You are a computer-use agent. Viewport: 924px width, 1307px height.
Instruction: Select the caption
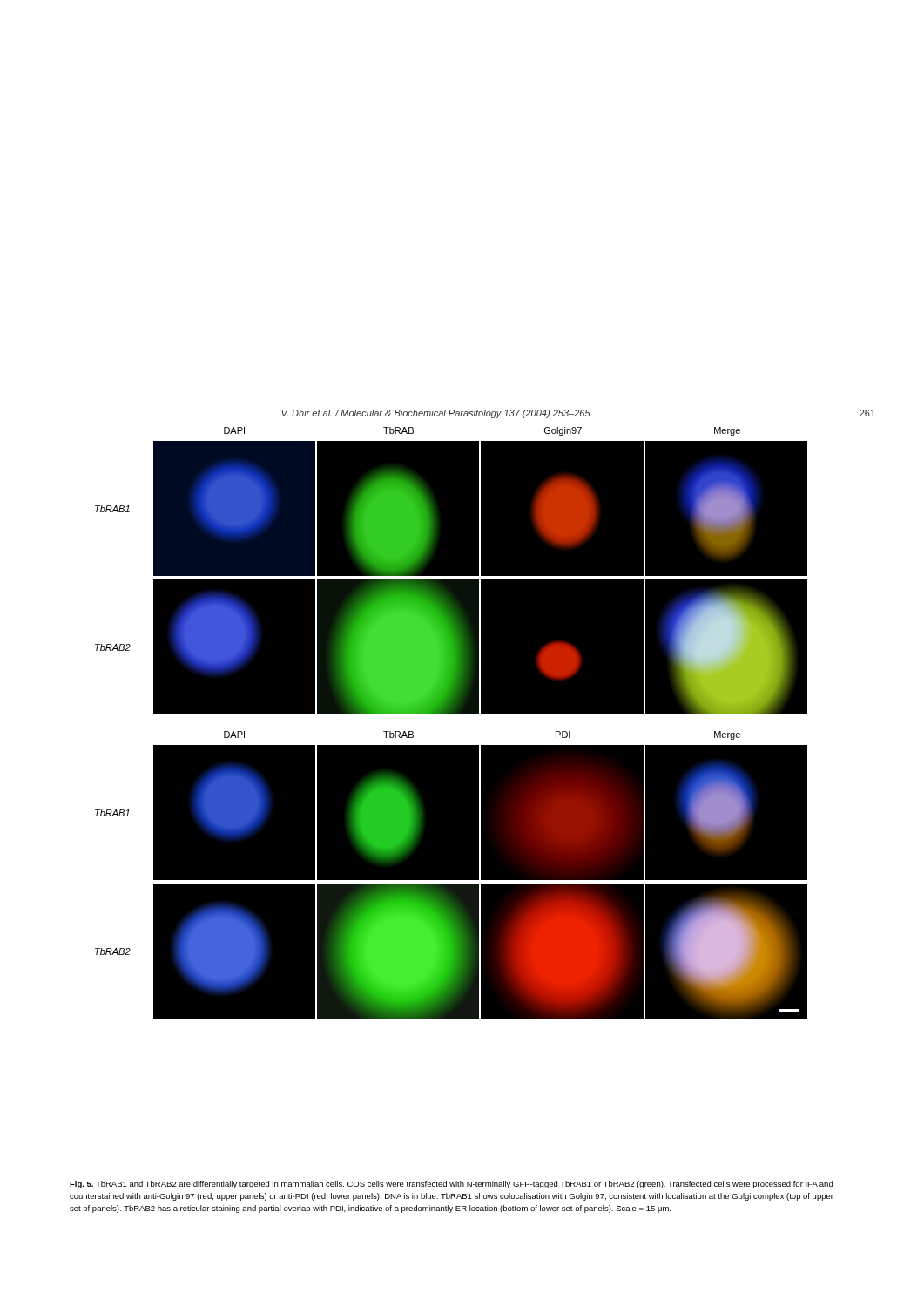(x=452, y=1196)
